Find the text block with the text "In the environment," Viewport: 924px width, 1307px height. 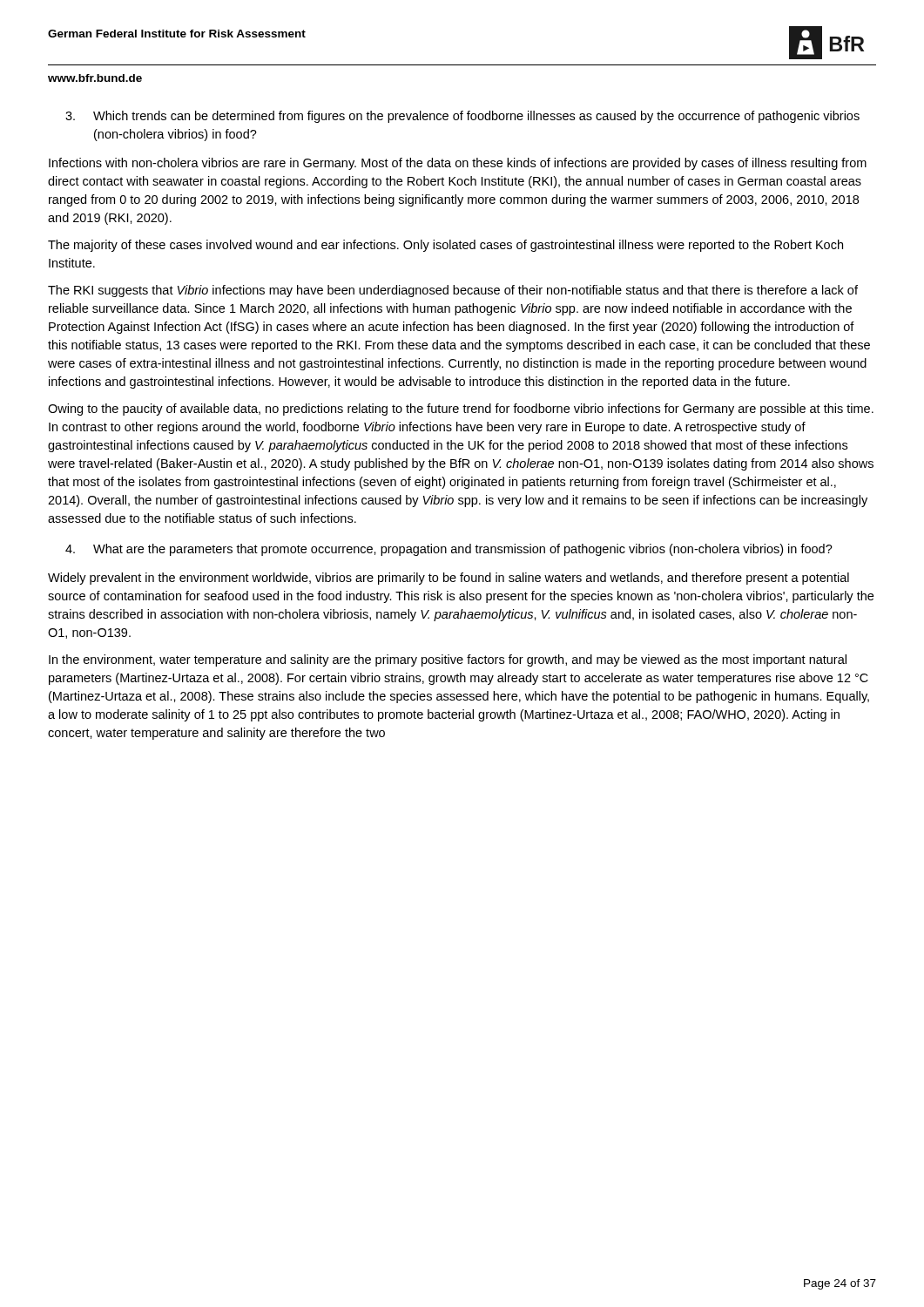[459, 697]
